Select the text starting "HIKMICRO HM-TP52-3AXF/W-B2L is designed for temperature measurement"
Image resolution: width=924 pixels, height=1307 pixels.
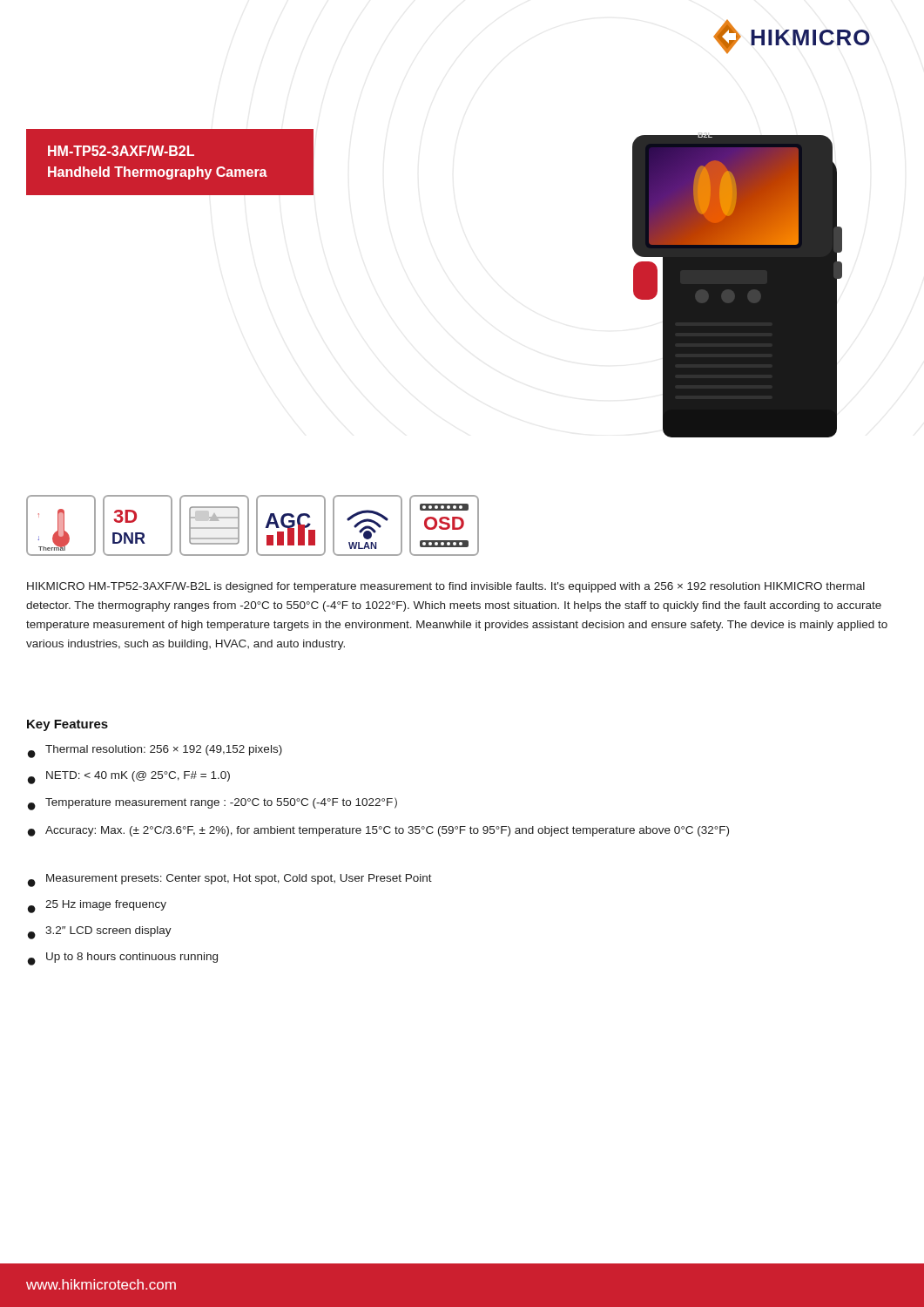pos(457,615)
